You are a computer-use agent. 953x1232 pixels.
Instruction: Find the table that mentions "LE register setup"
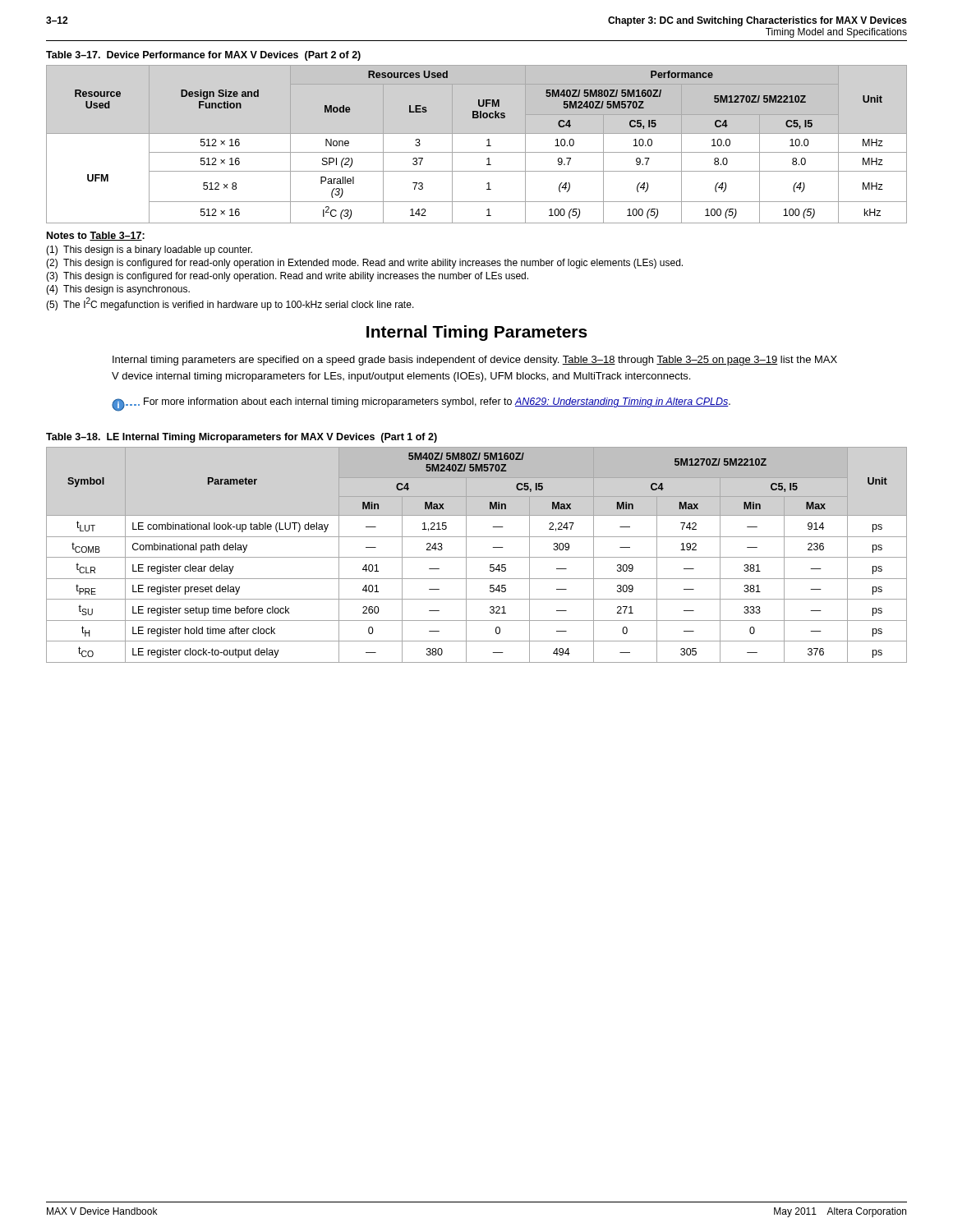click(476, 555)
